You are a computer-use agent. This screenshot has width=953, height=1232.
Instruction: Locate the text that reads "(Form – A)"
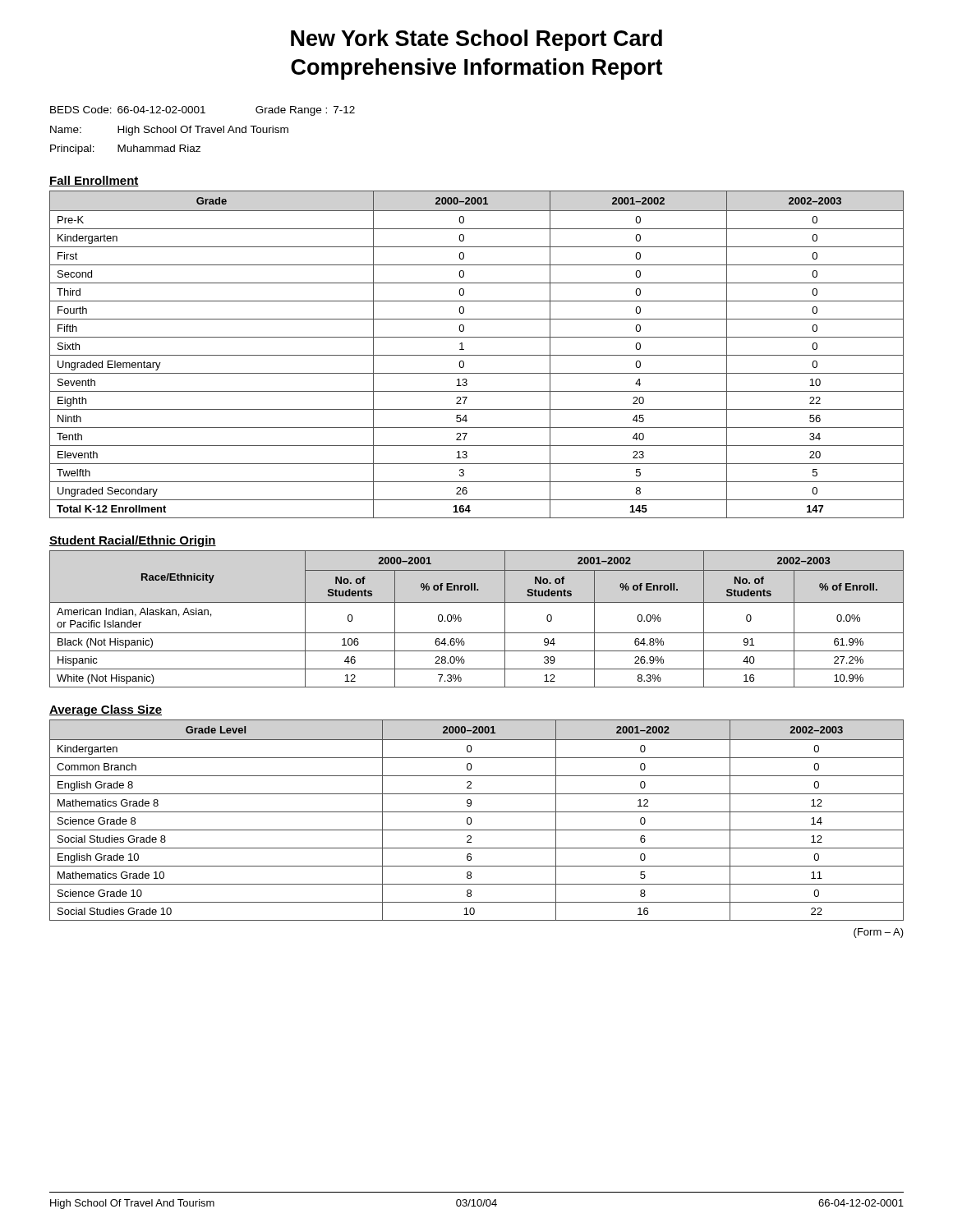click(x=878, y=932)
